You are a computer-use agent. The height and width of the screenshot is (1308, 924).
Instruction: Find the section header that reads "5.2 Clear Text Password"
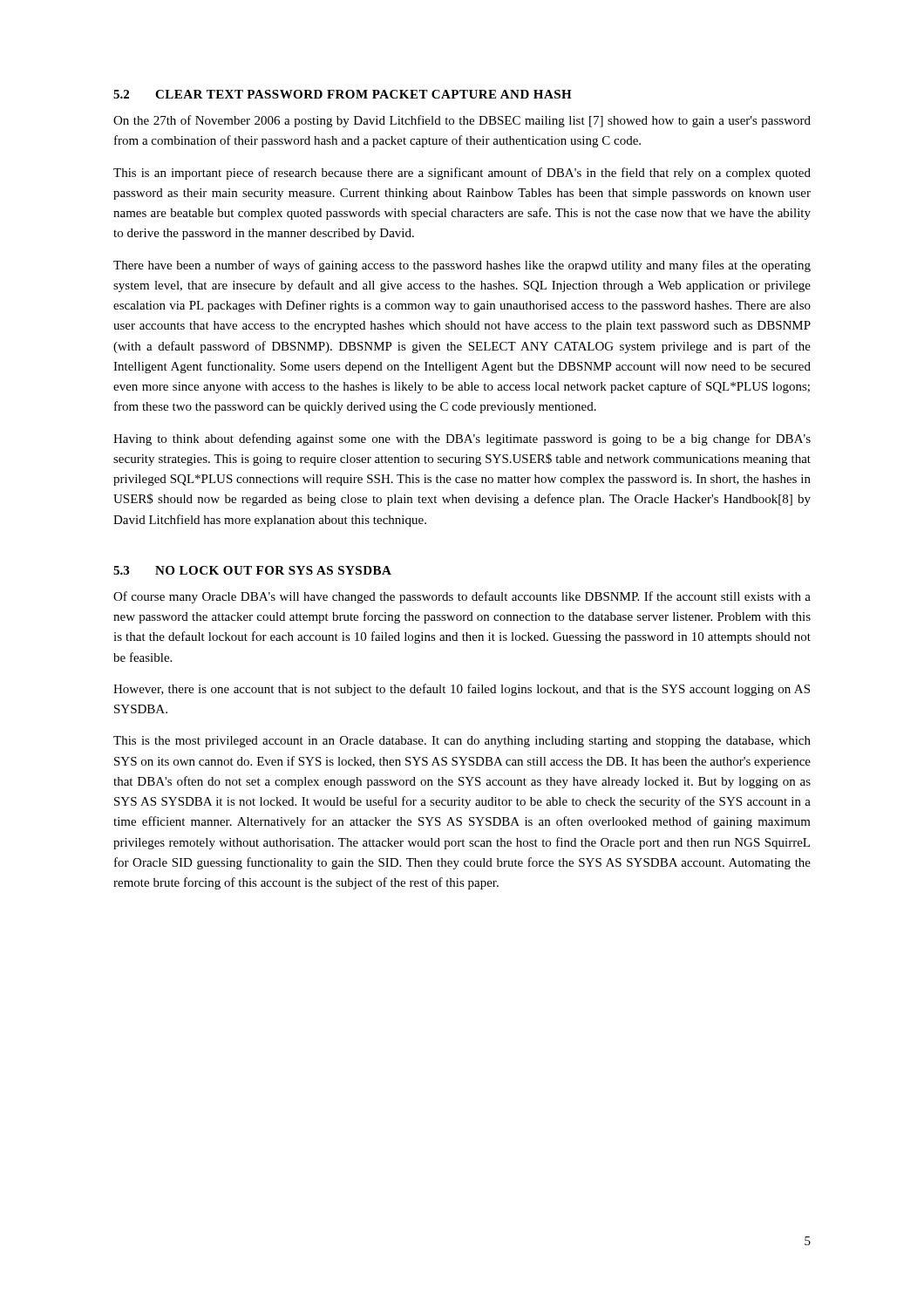tap(343, 95)
